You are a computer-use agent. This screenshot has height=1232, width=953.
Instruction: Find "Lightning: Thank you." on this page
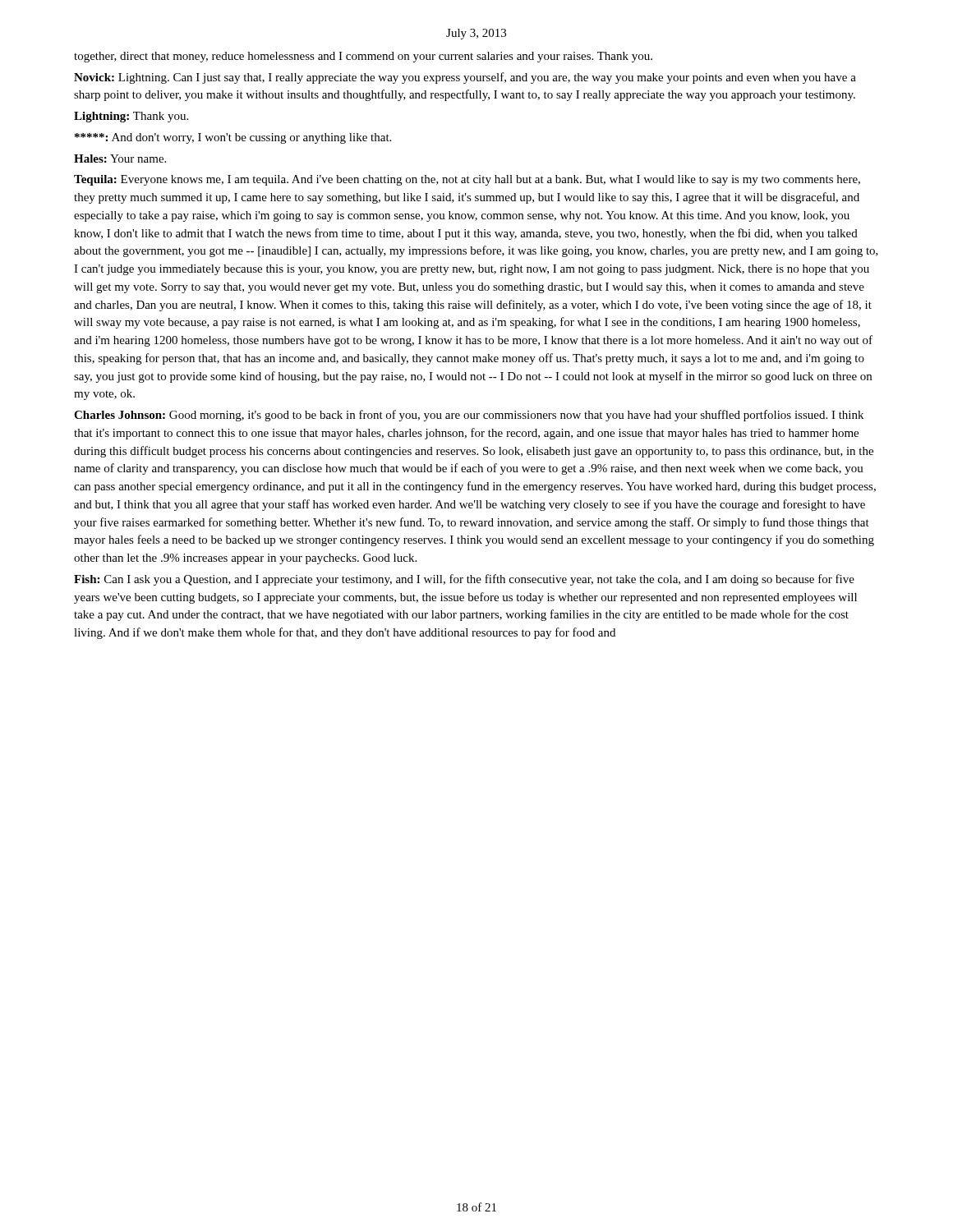[132, 116]
